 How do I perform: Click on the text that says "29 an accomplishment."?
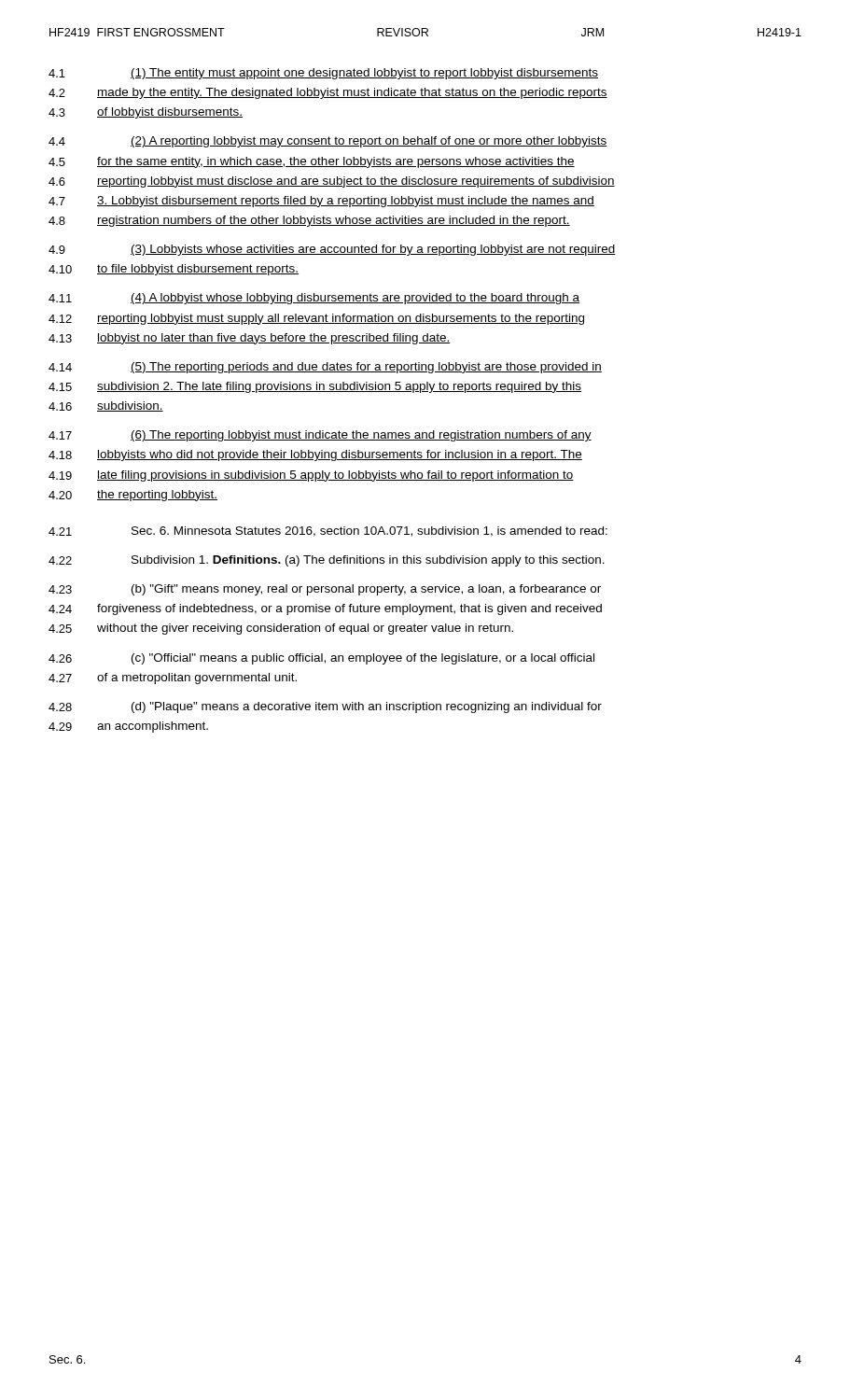point(128,727)
